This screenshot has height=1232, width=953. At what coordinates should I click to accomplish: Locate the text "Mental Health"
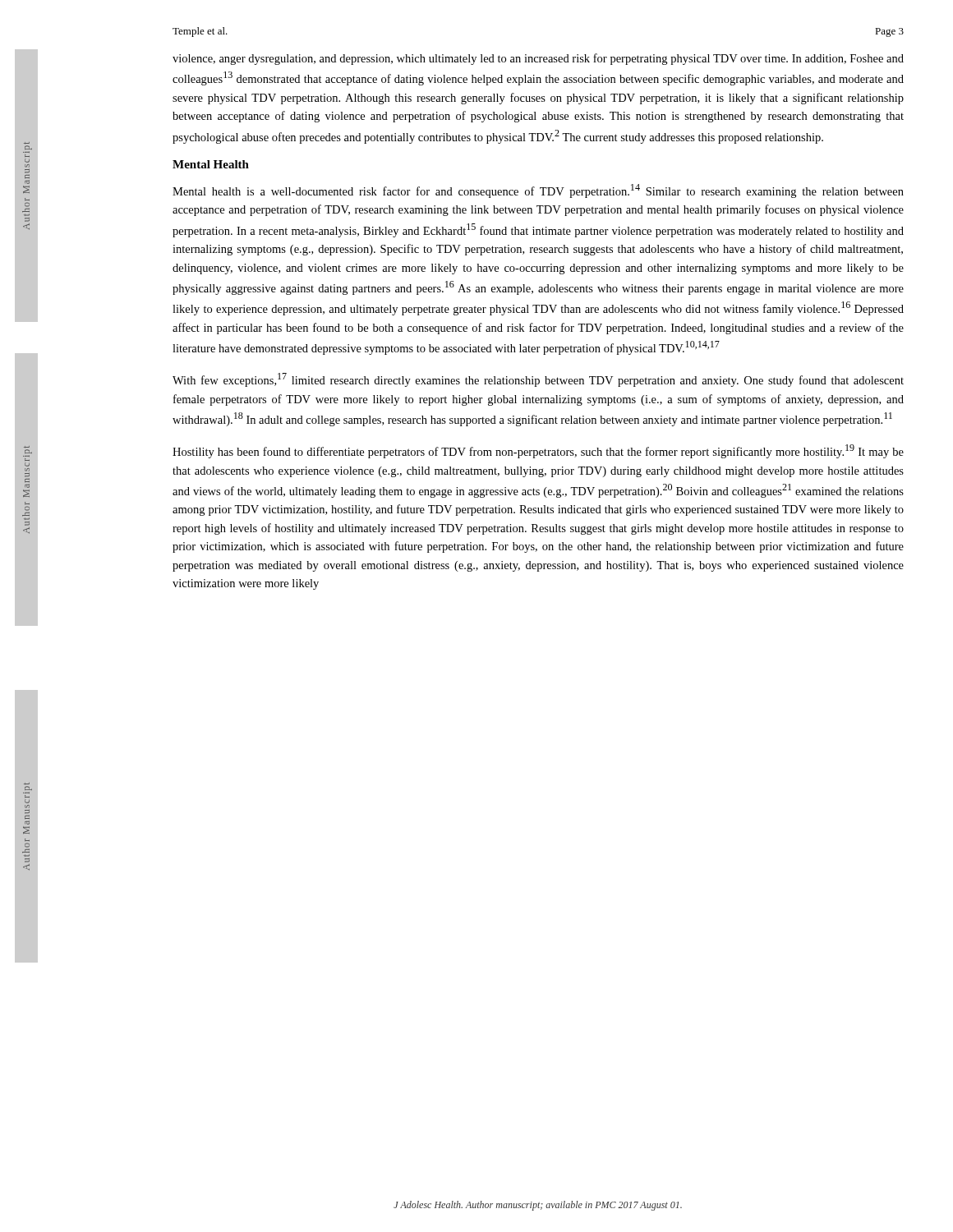(211, 164)
